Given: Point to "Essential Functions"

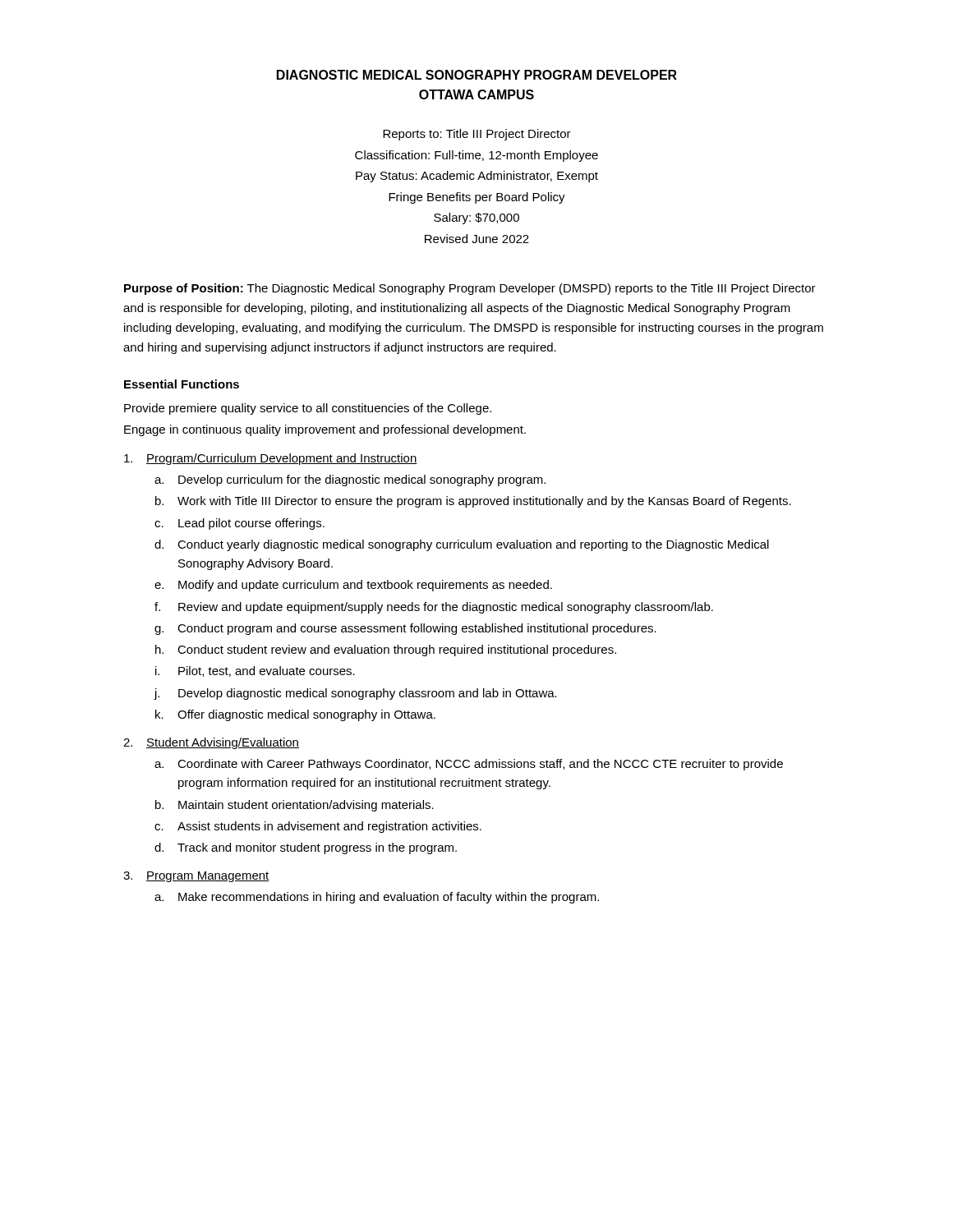Looking at the screenshot, I should click(181, 384).
